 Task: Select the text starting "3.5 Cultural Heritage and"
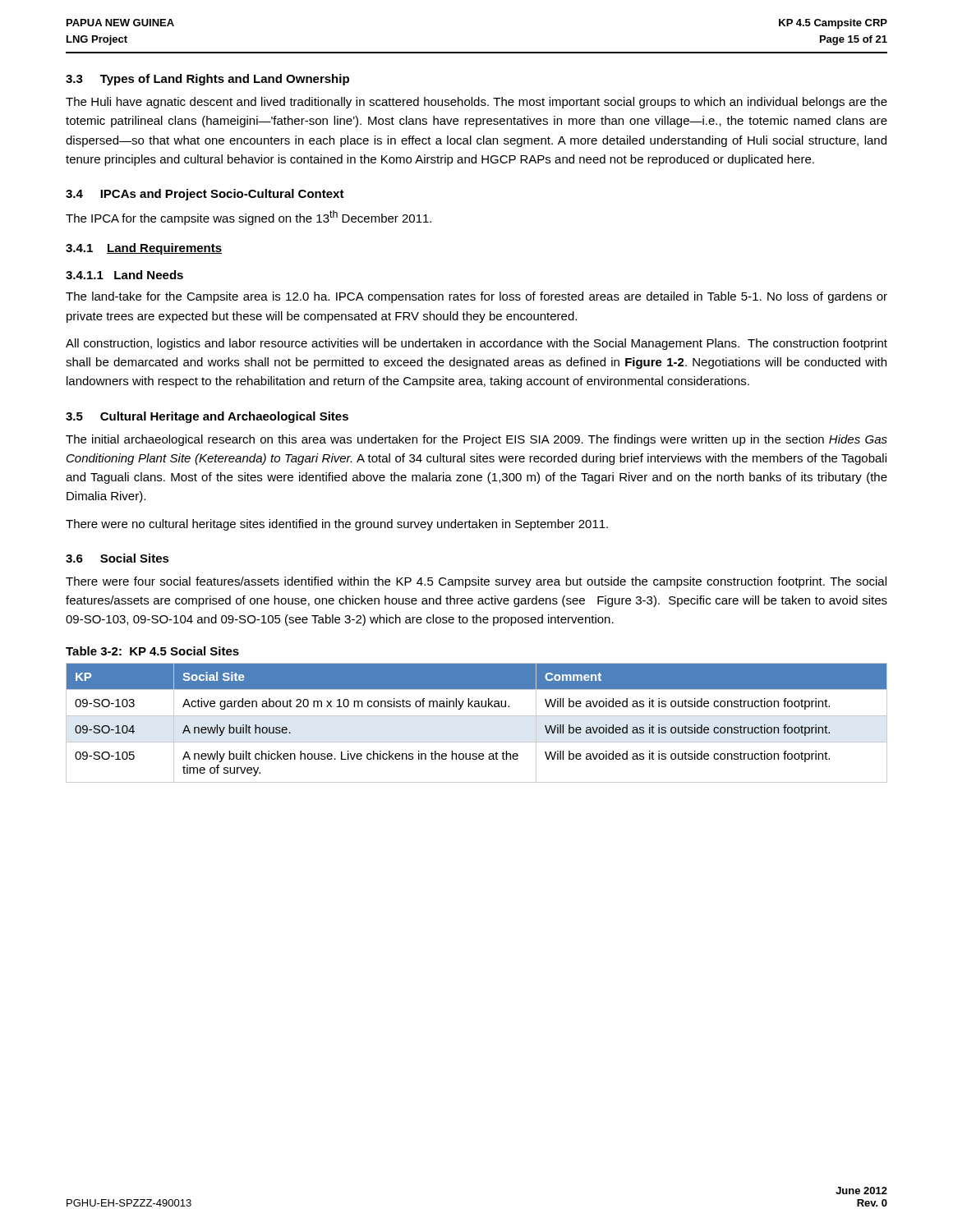pyautogui.click(x=207, y=416)
